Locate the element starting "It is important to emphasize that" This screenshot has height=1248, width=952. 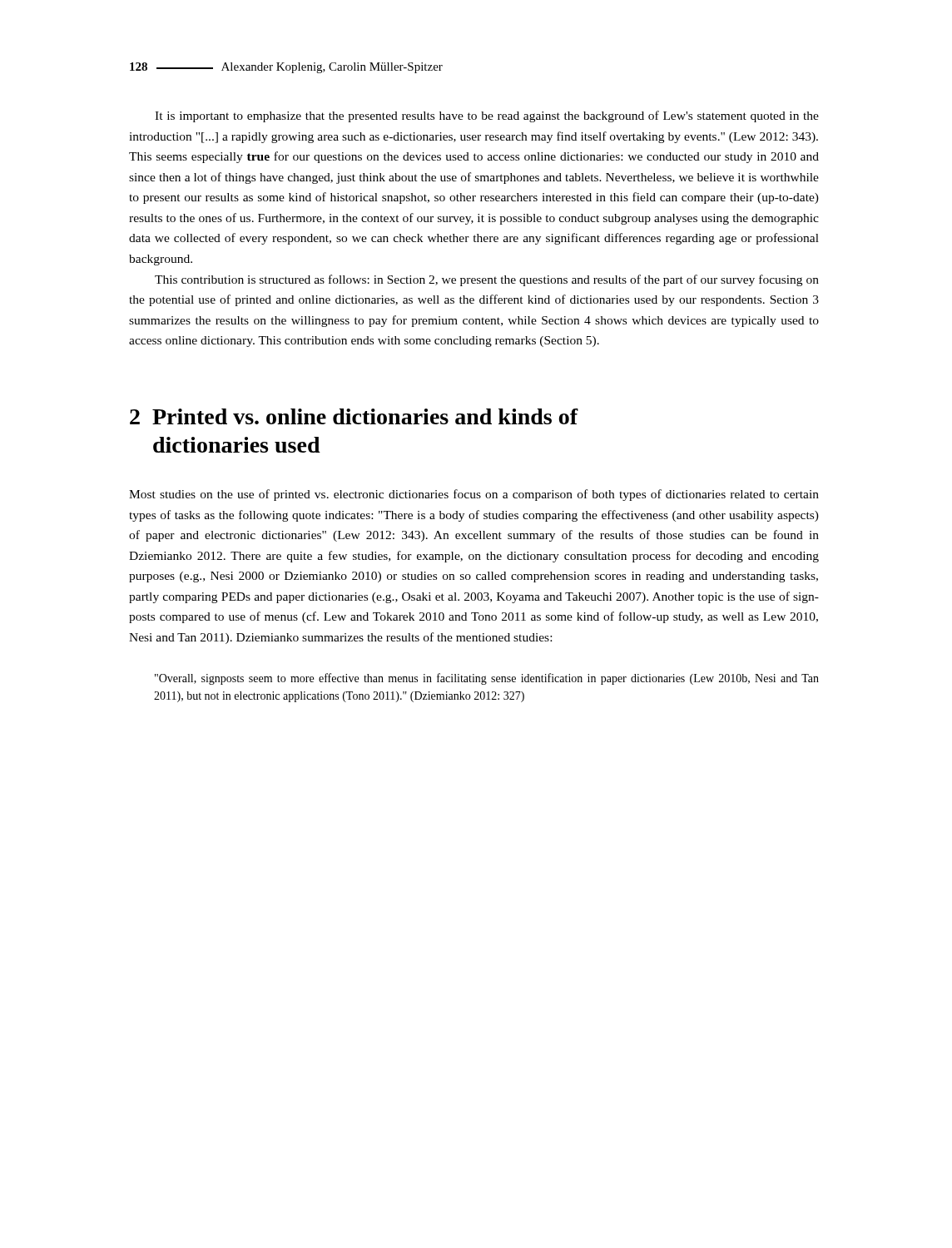(474, 187)
